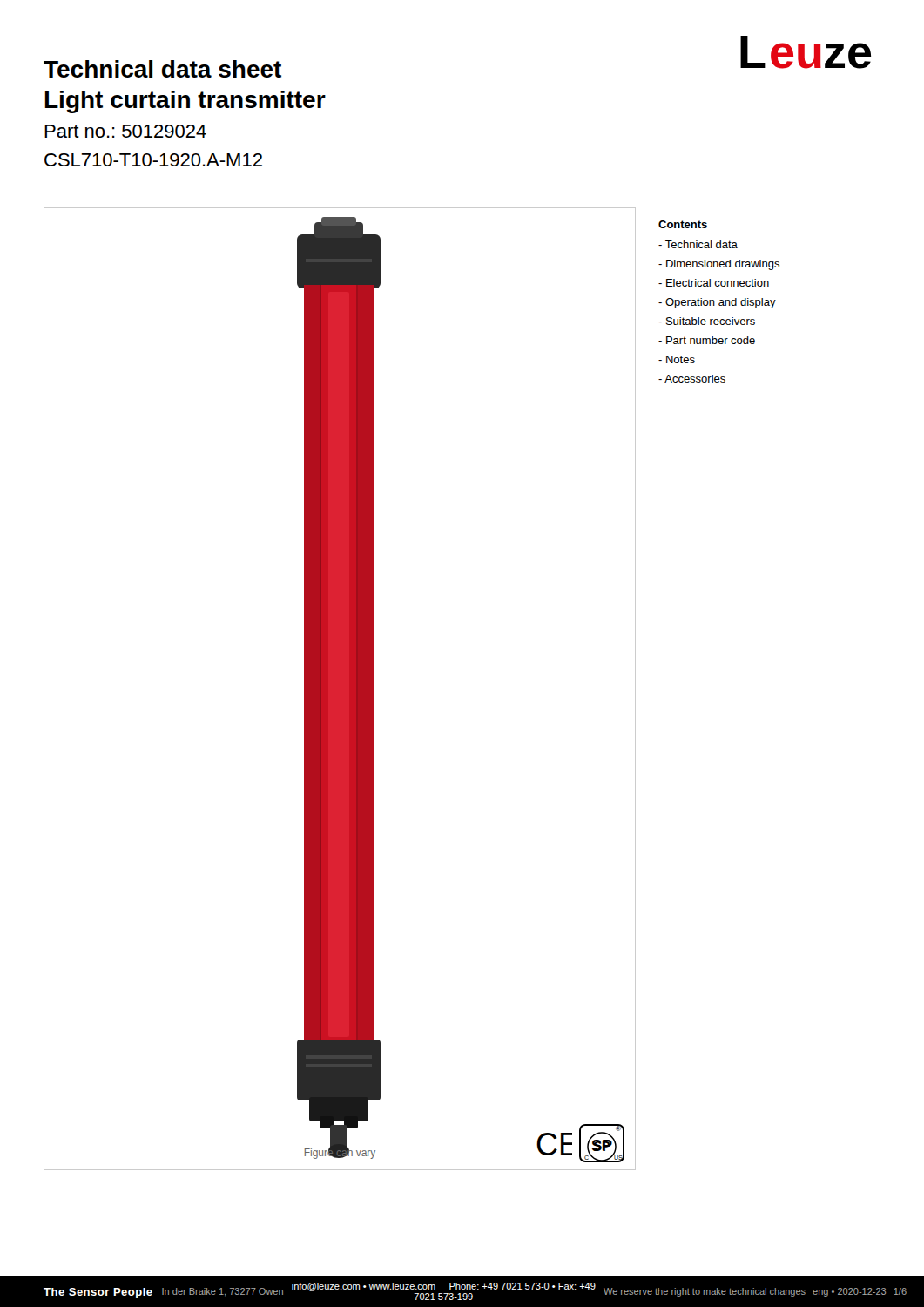Point to "Electrical connection"

[x=714, y=283]
